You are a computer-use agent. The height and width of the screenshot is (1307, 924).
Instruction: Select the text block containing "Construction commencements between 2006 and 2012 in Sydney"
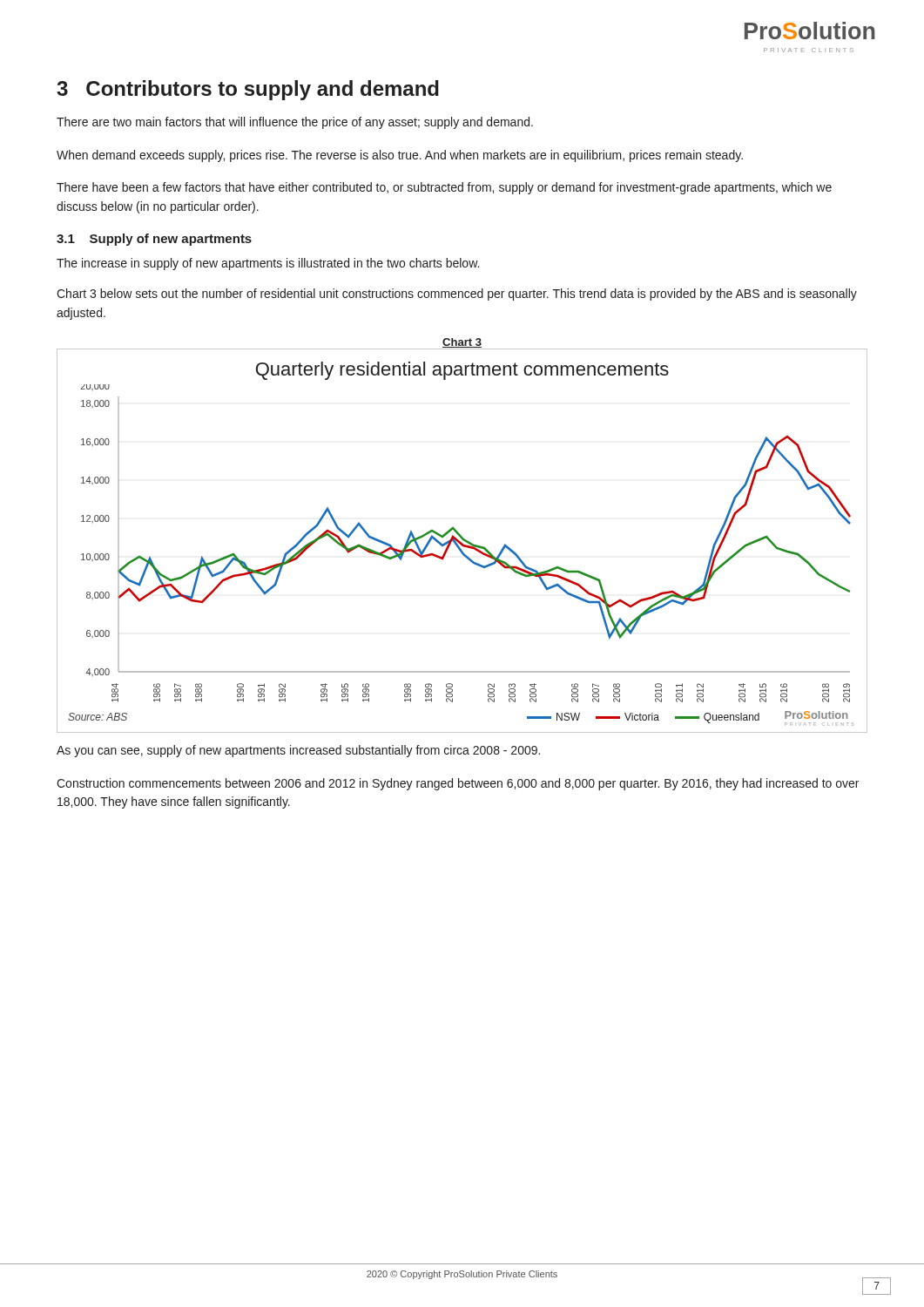pyautogui.click(x=462, y=793)
